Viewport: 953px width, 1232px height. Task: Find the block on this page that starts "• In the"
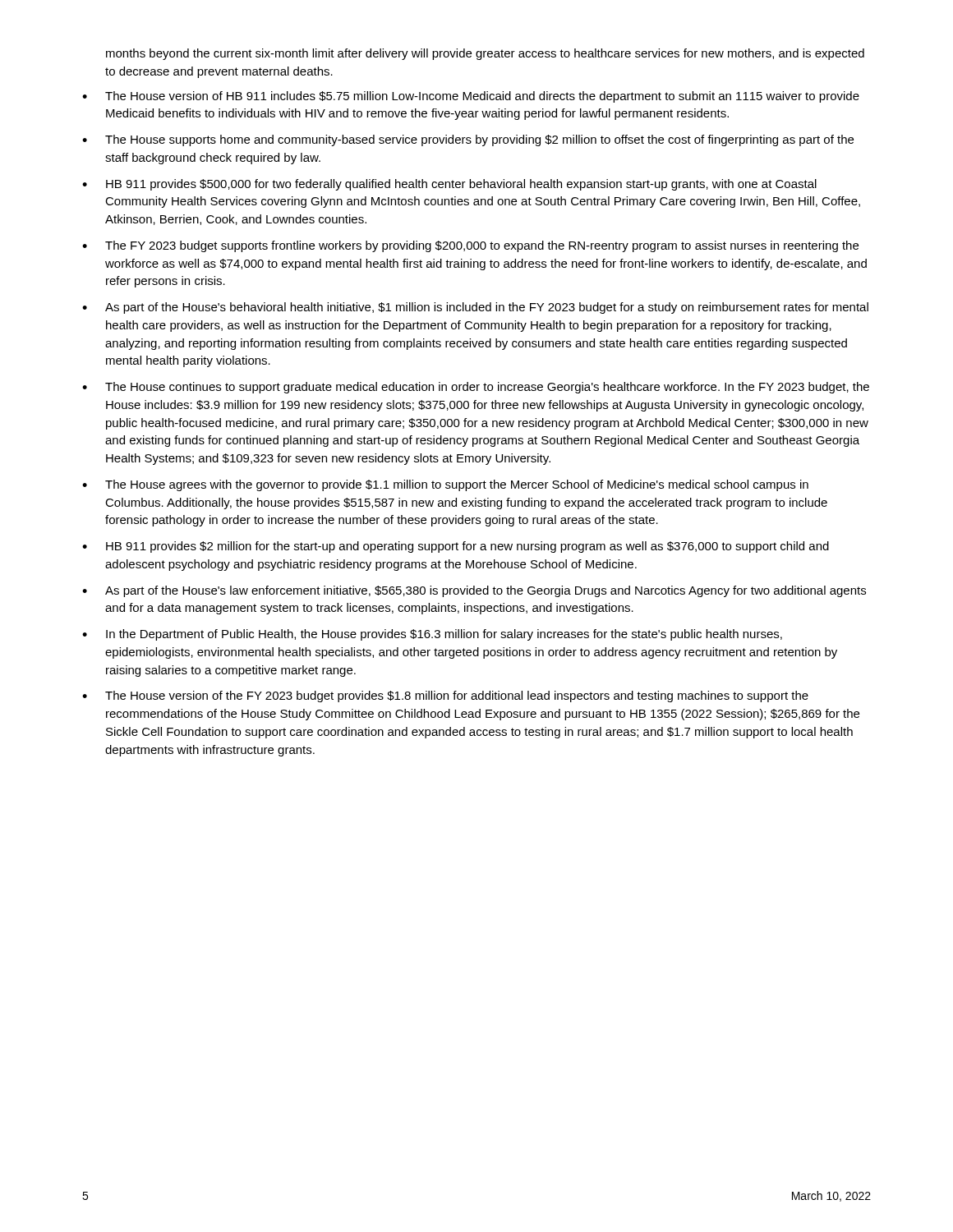(476, 652)
